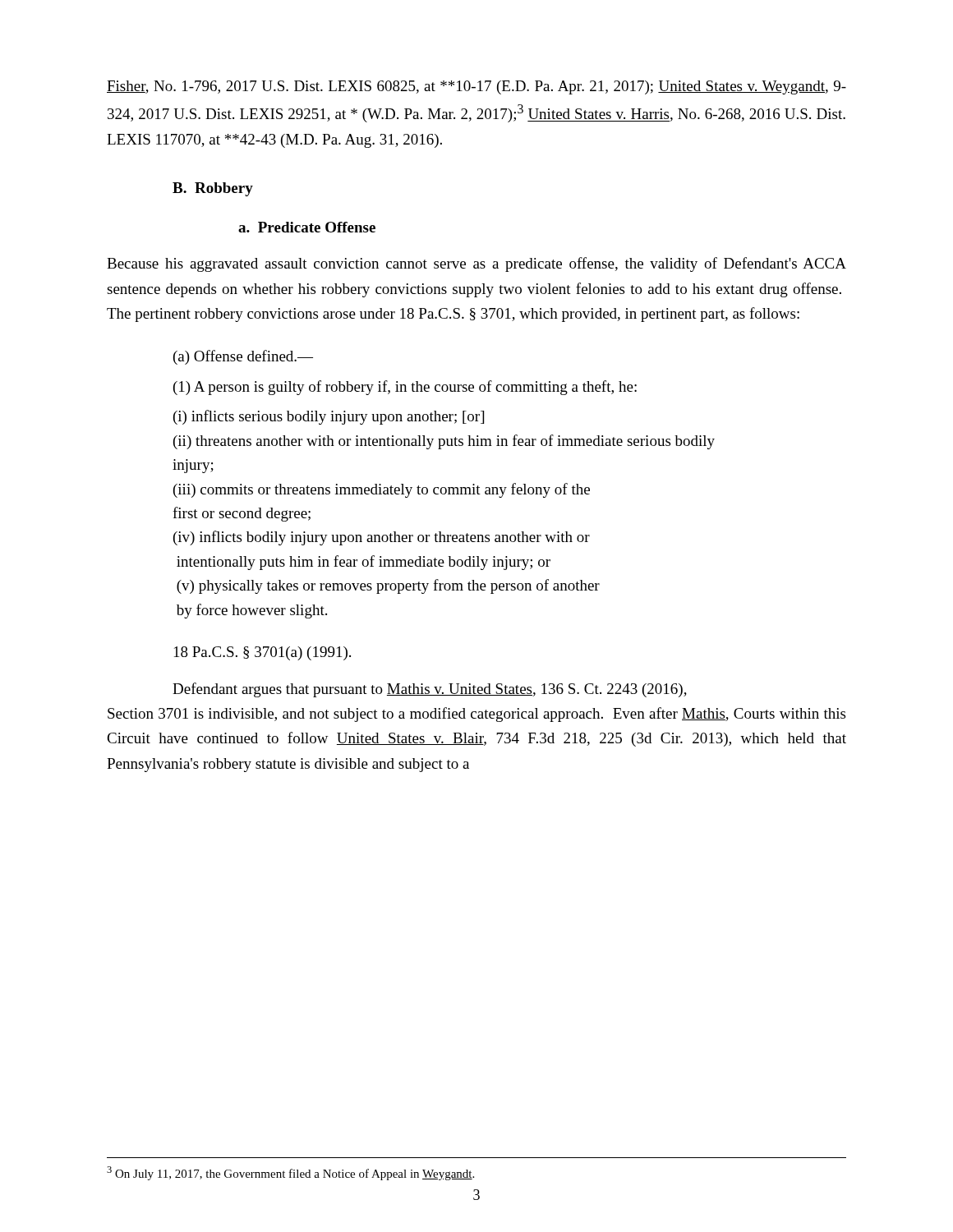Viewport: 953px width, 1232px height.
Task: Where does it say "18 Pa.C.S. § 3701(a) (1991)."?
Action: click(x=262, y=652)
